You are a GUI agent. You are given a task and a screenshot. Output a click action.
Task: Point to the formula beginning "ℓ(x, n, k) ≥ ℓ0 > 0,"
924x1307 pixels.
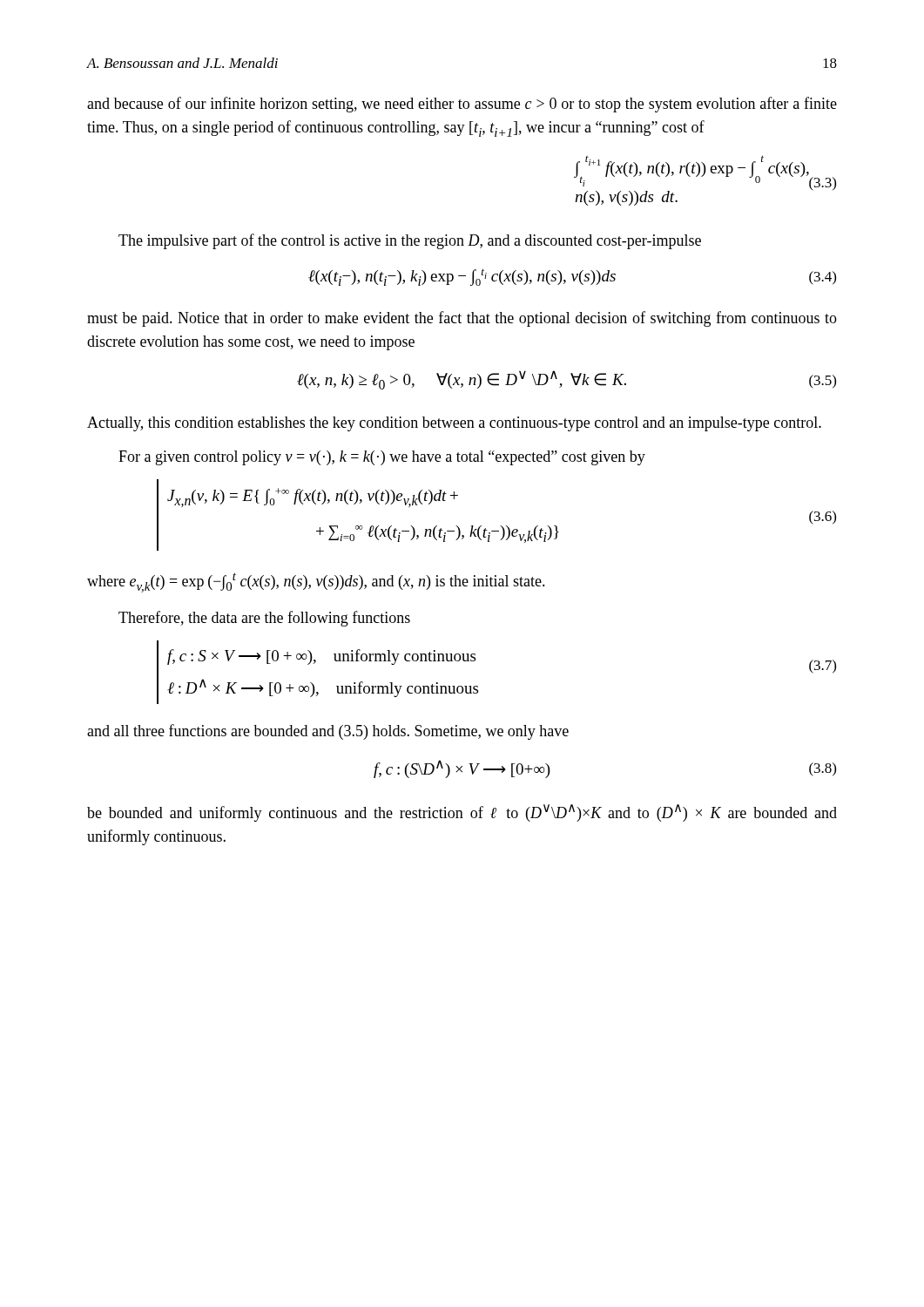(567, 380)
